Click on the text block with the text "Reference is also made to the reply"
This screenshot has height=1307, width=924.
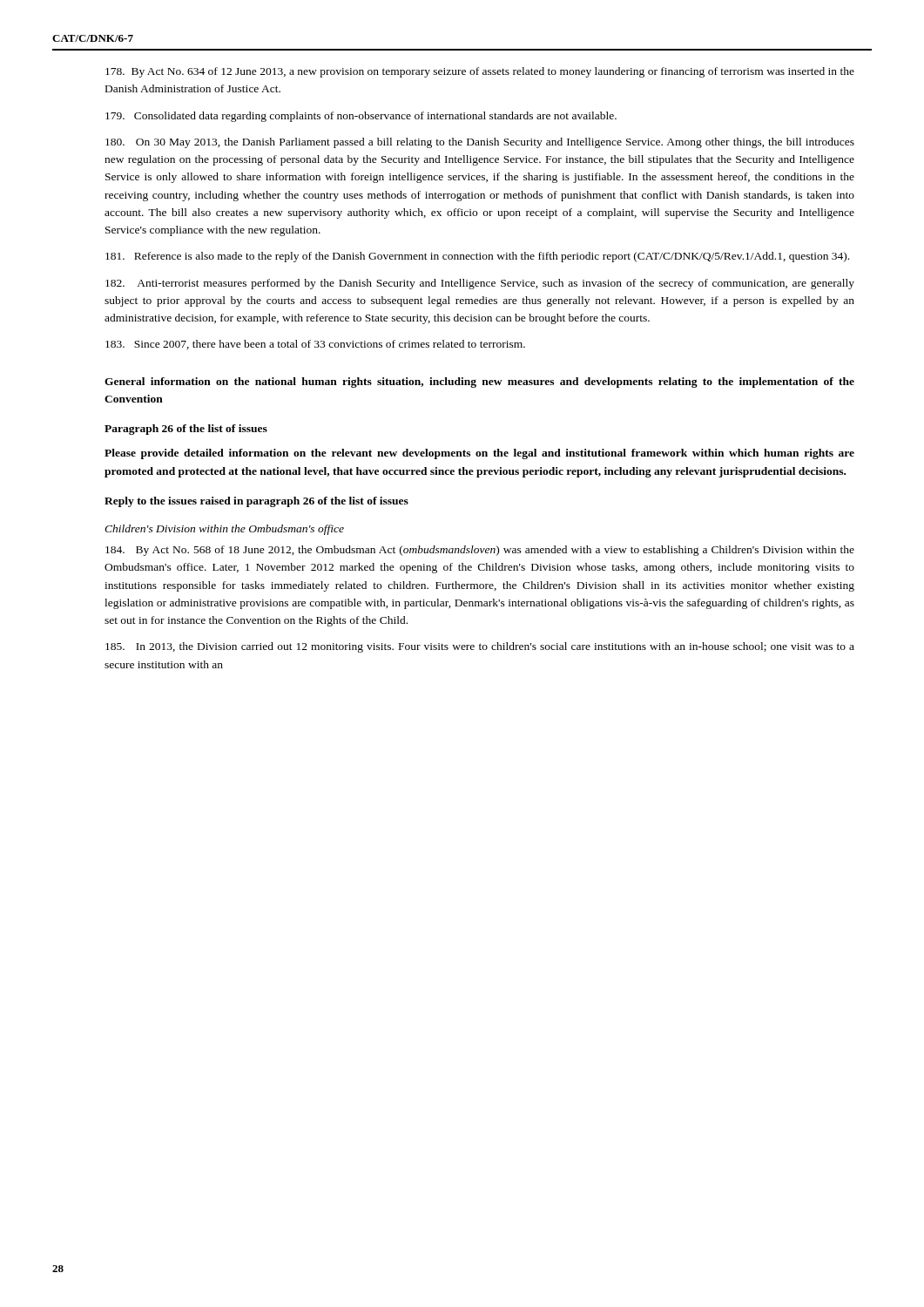[477, 256]
